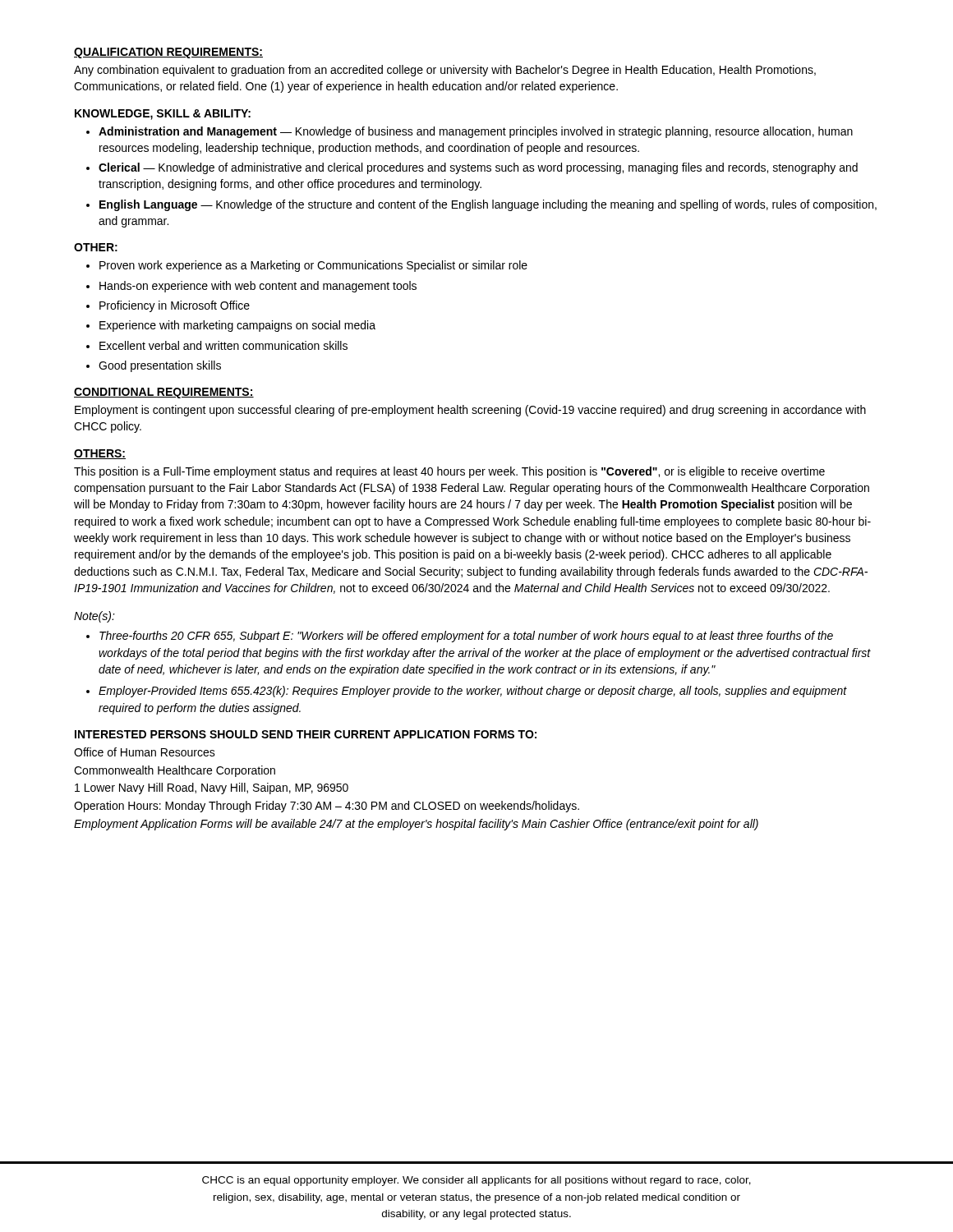Find the region starting "Experience with marketing"
953x1232 pixels.
237,325
